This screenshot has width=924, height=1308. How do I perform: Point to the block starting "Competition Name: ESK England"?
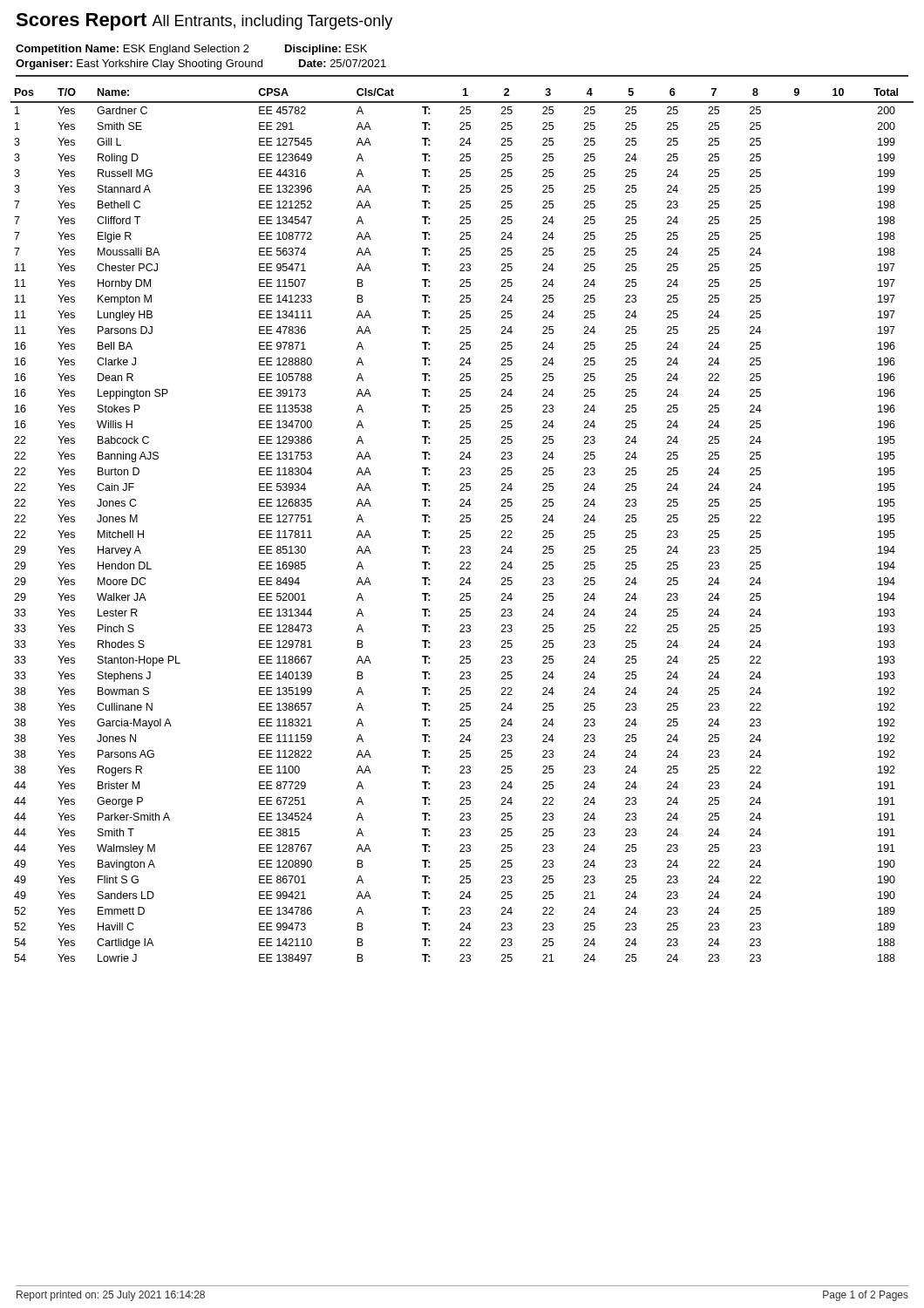[x=191, y=50]
